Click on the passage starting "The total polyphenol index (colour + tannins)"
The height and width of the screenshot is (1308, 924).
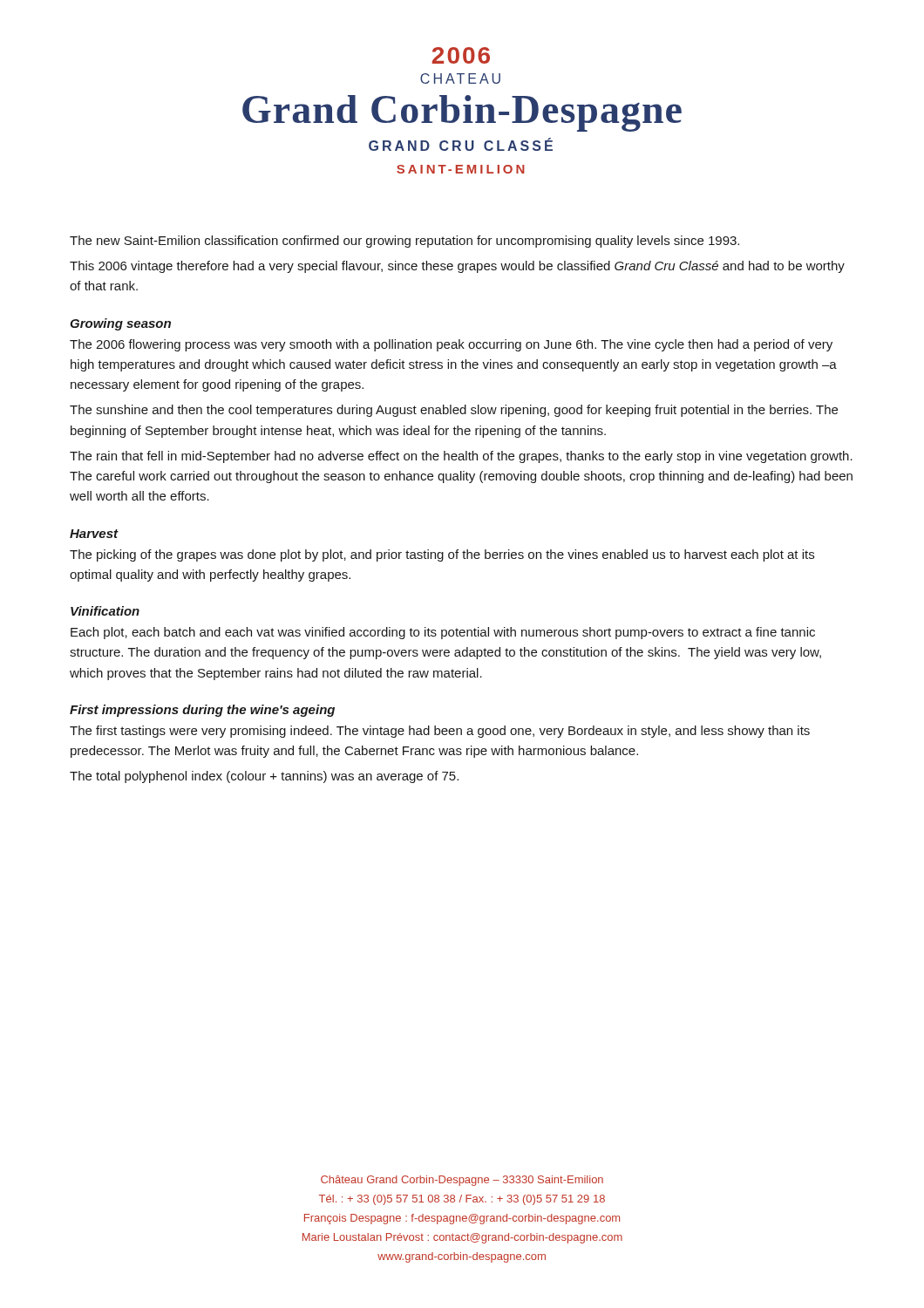(x=265, y=776)
